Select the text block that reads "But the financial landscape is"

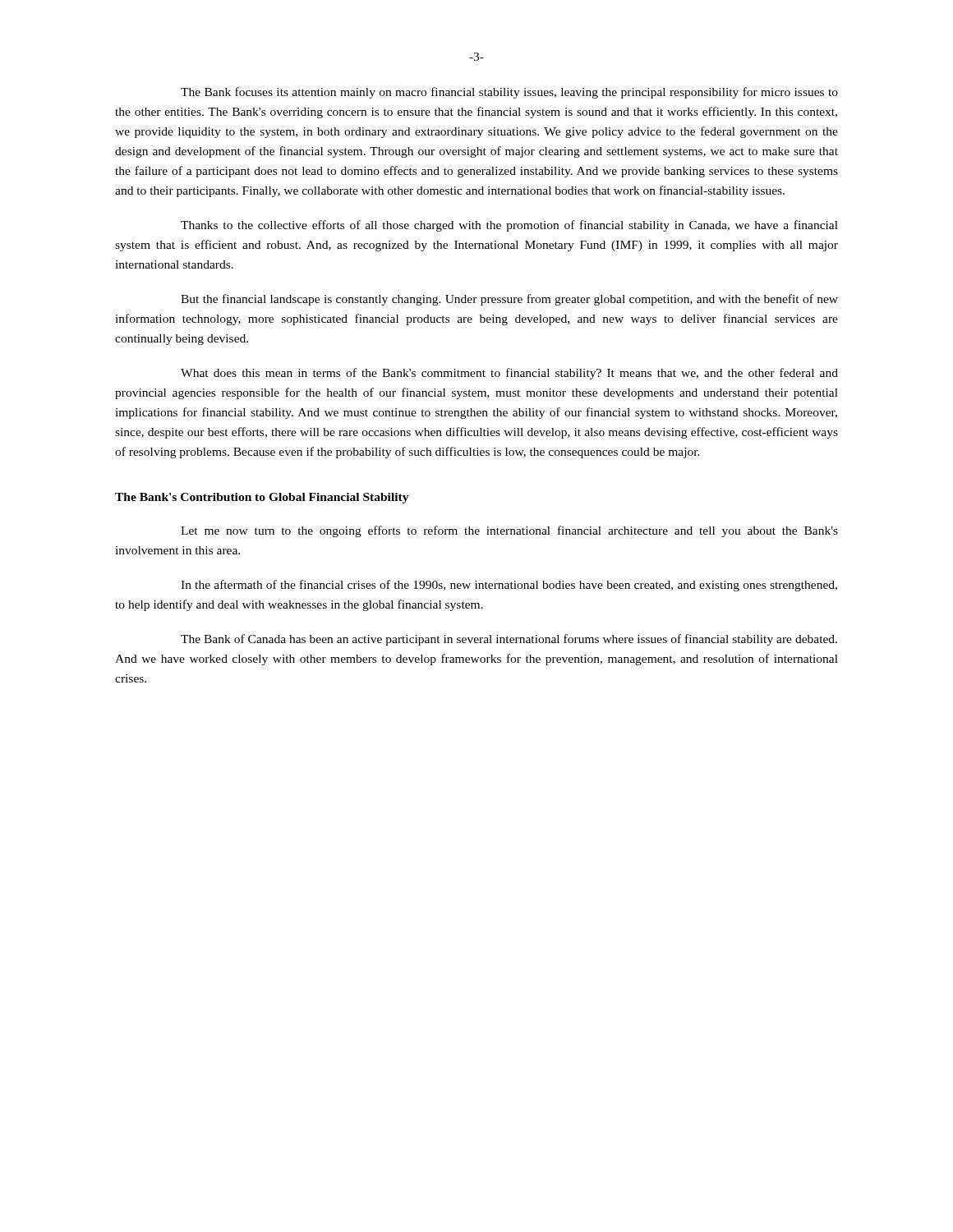[x=476, y=318]
